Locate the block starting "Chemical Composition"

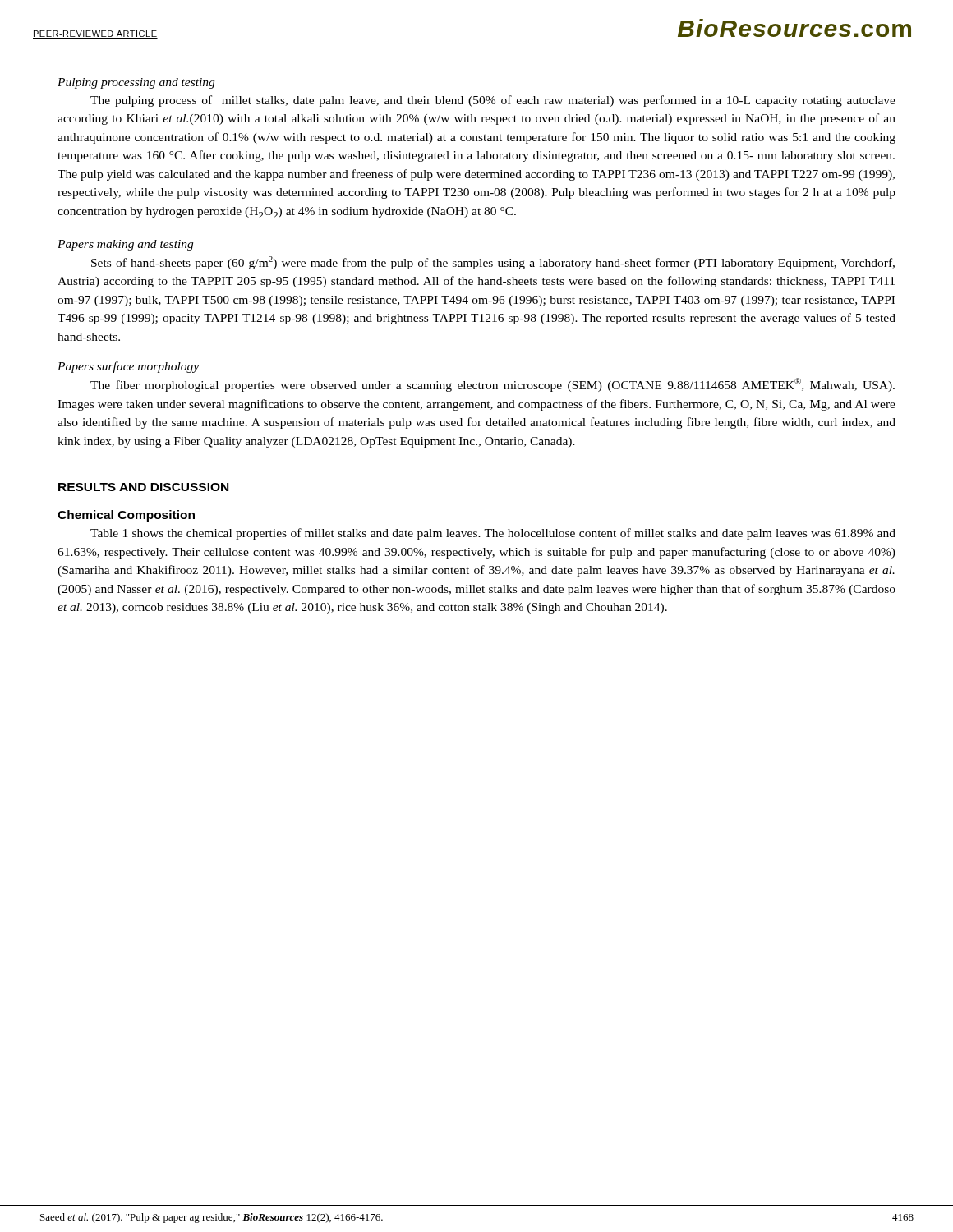126,515
